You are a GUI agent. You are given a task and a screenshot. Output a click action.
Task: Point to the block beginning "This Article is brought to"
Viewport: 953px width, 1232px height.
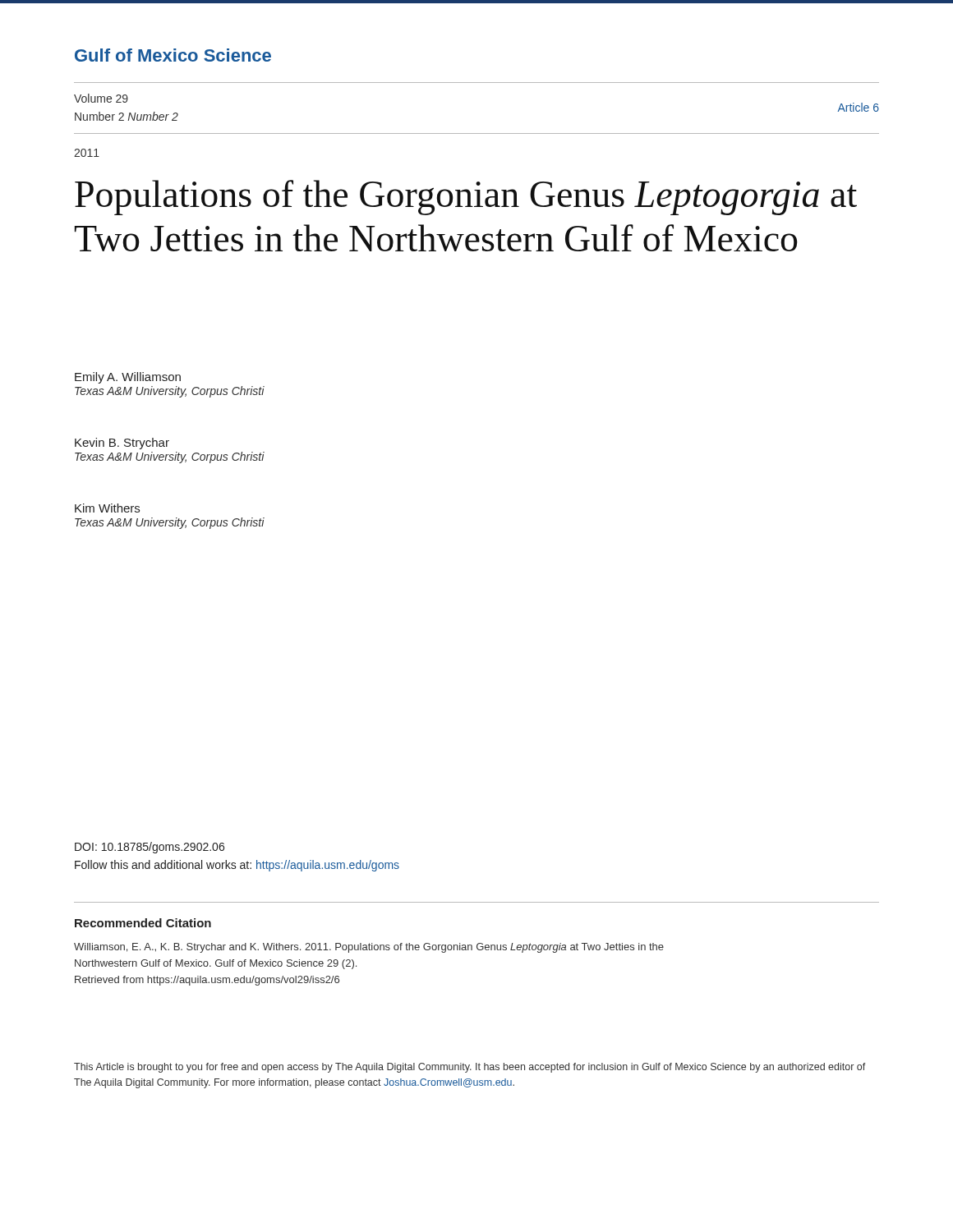tap(470, 1075)
